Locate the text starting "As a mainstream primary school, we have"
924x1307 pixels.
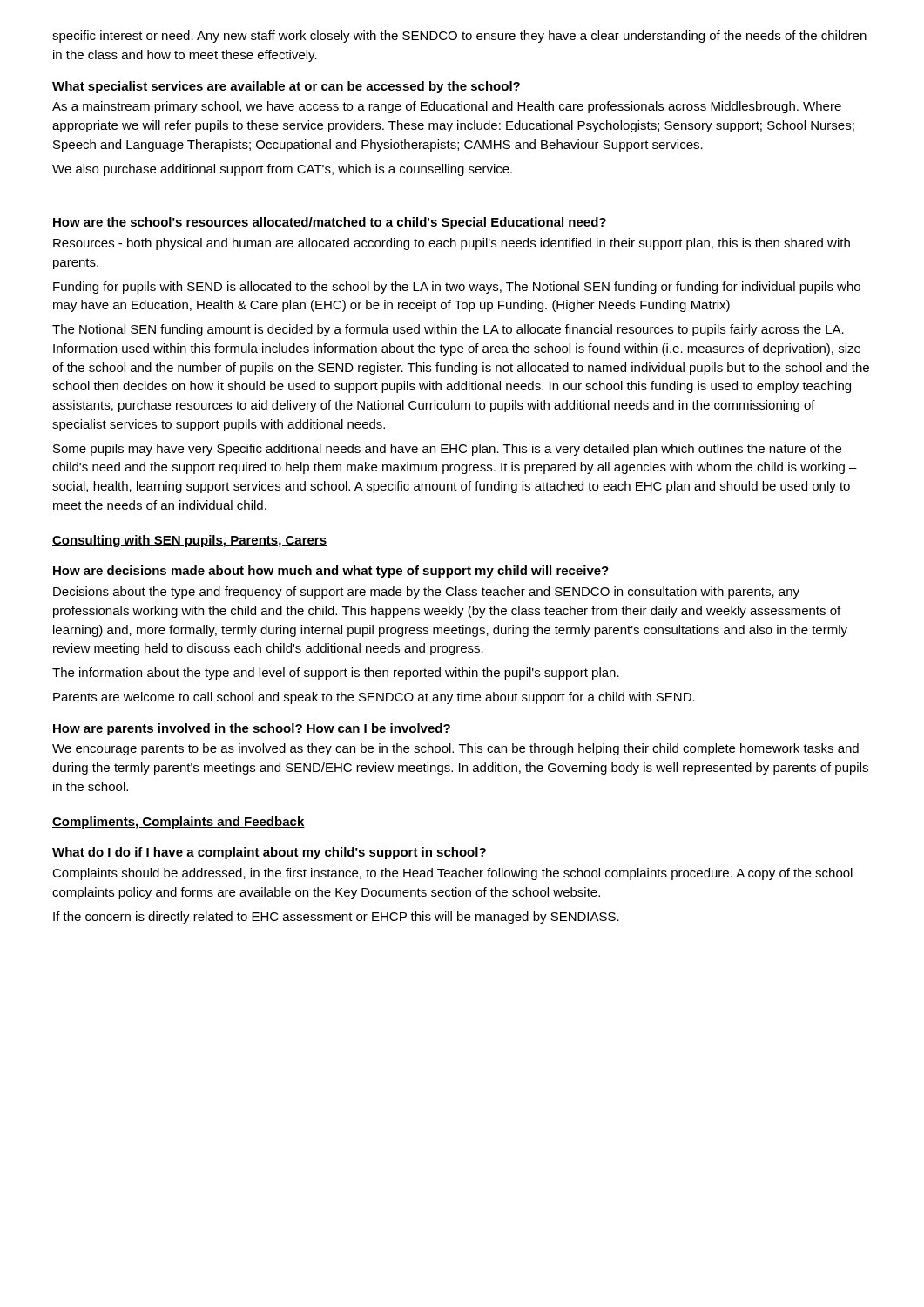click(462, 137)
